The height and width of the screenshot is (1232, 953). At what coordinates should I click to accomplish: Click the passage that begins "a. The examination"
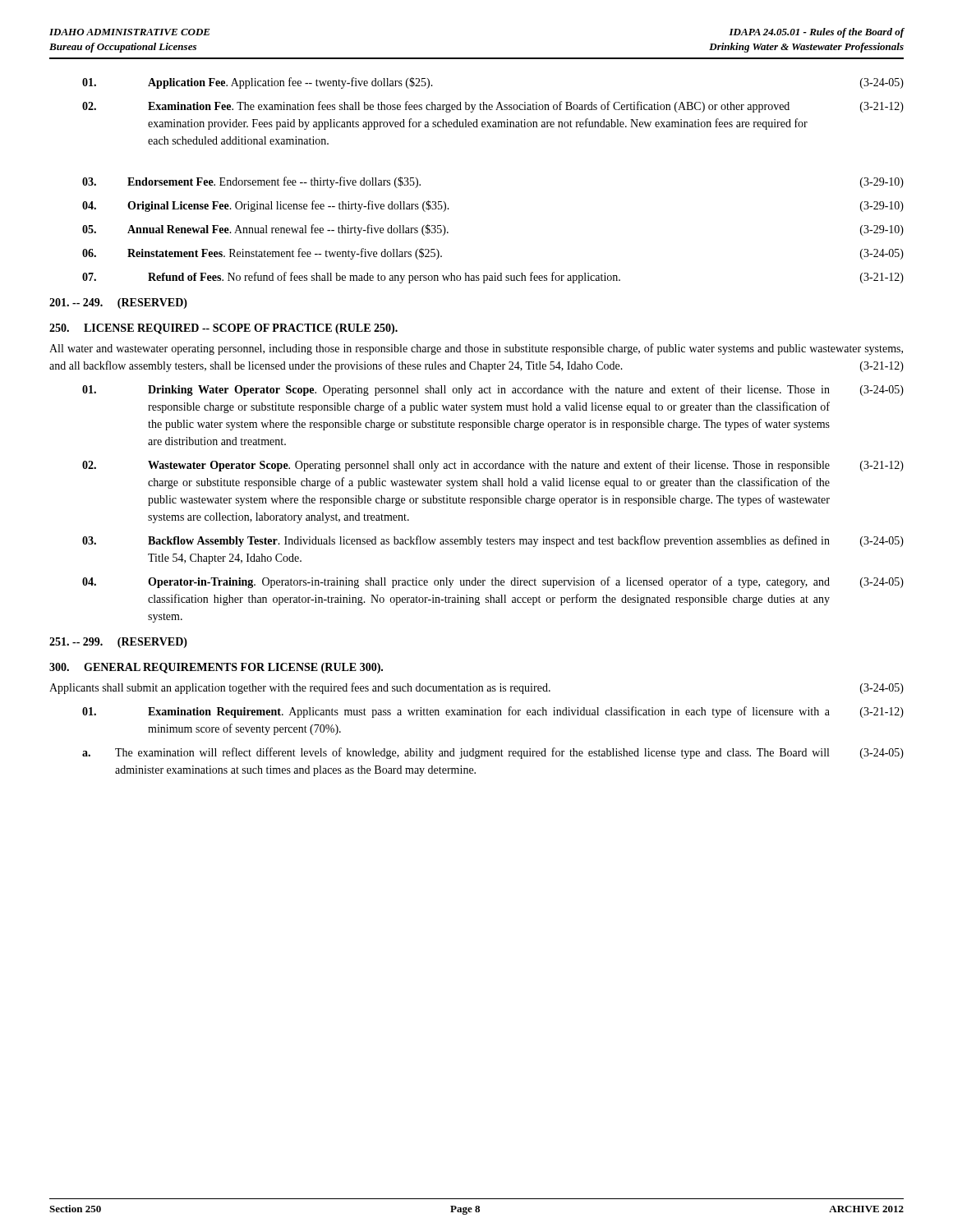[493, 761]
